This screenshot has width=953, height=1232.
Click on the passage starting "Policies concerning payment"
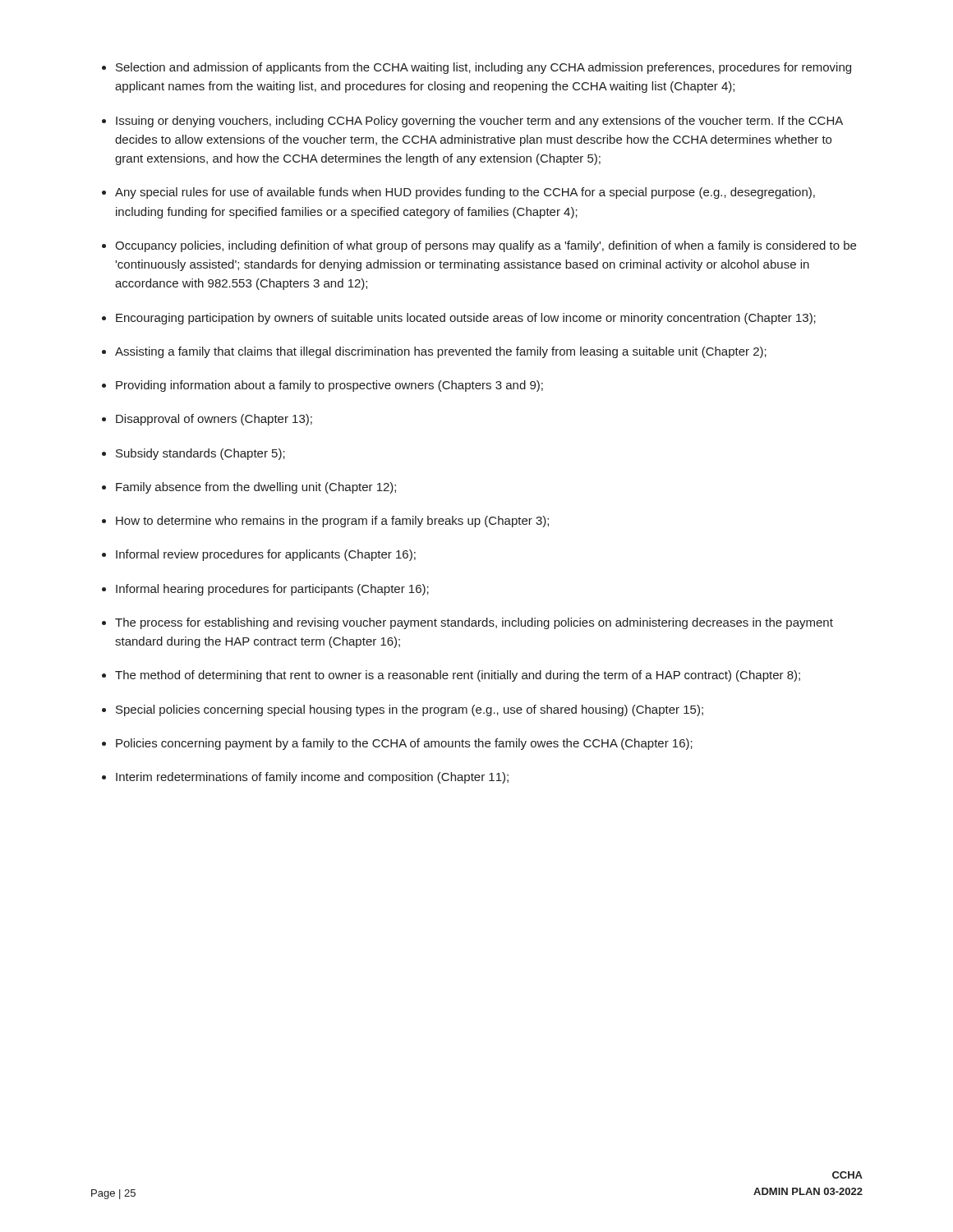404,743
